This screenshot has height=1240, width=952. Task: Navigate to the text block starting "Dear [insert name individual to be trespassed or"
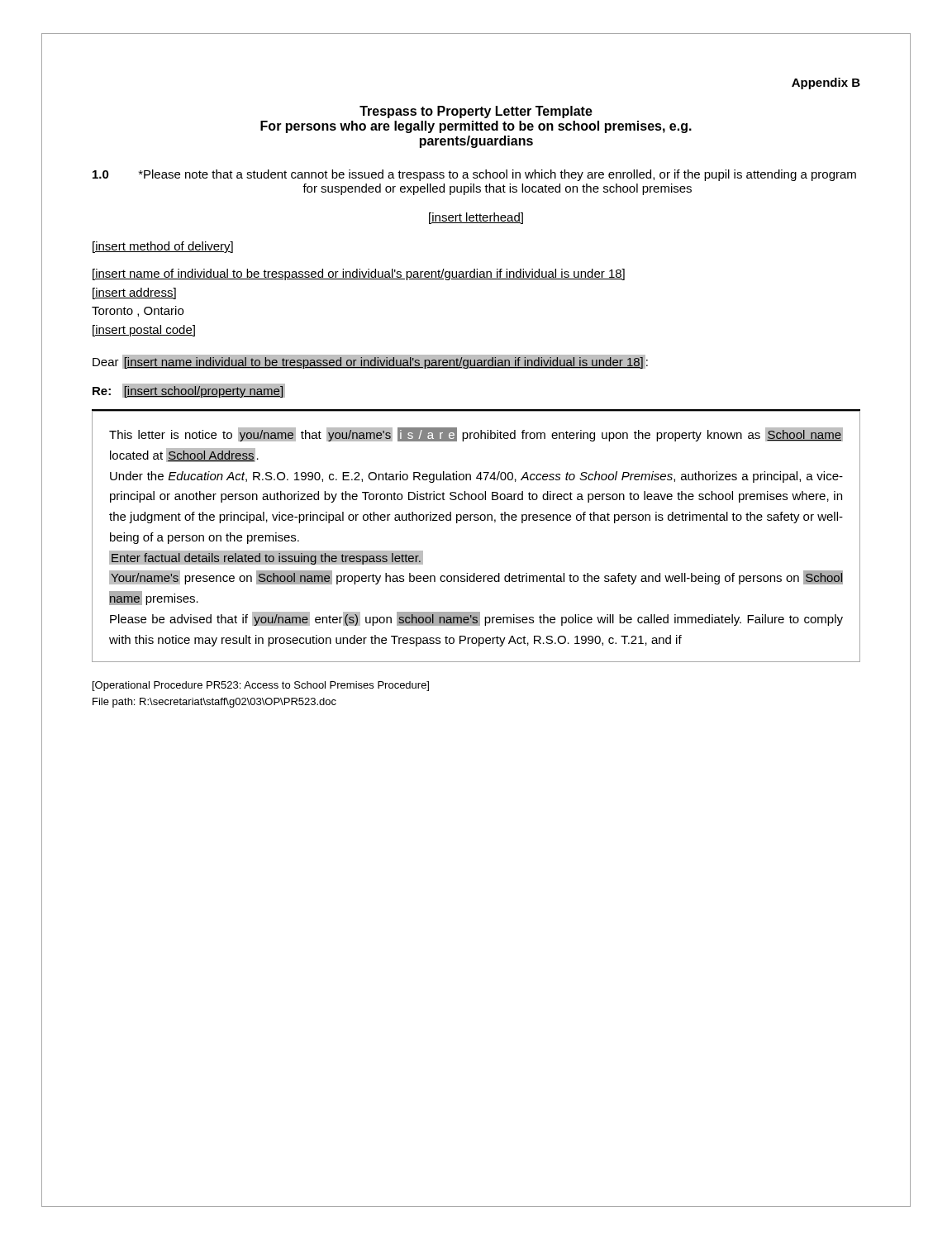(x=370, y=362)
